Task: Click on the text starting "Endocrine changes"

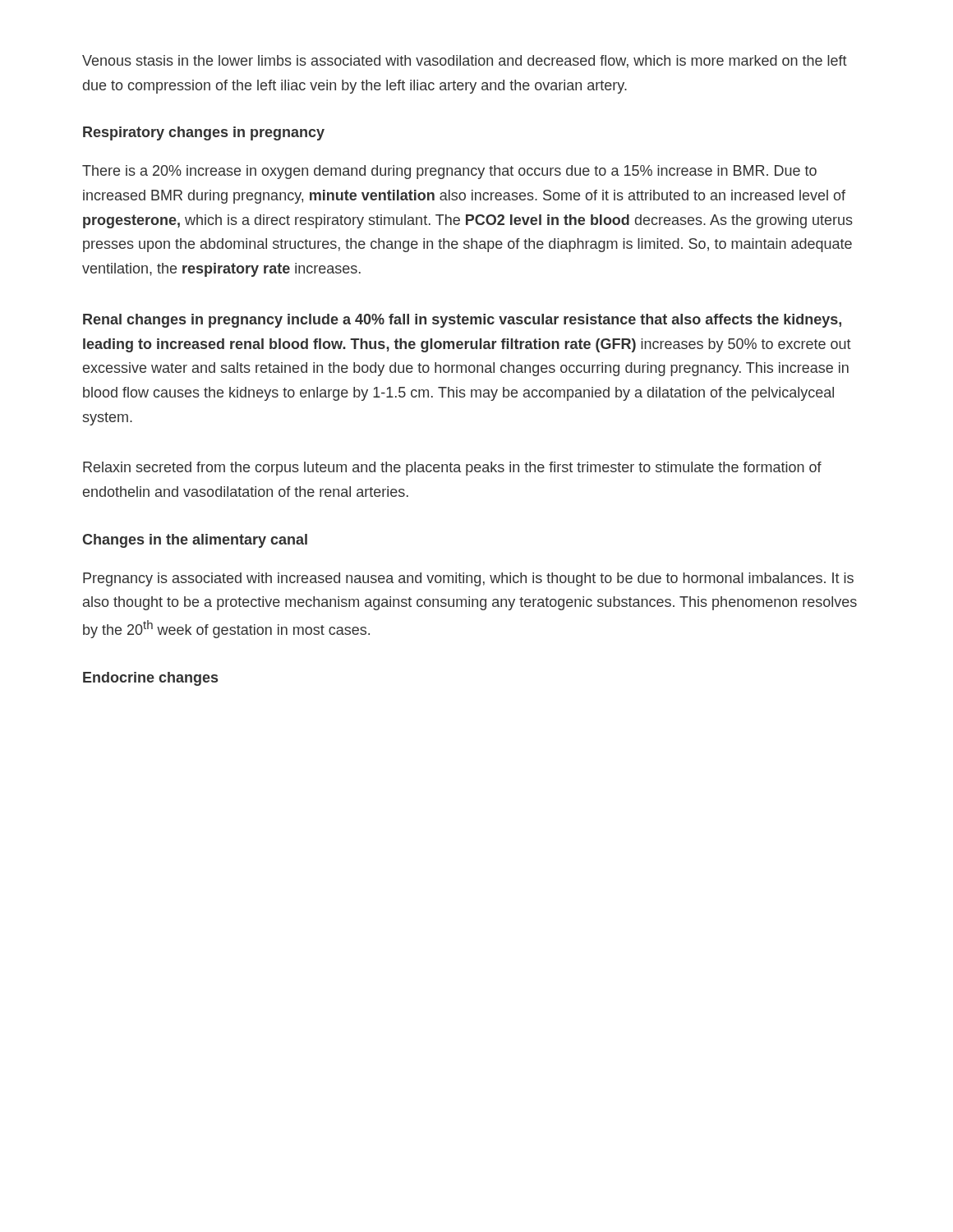Action: 150,677
